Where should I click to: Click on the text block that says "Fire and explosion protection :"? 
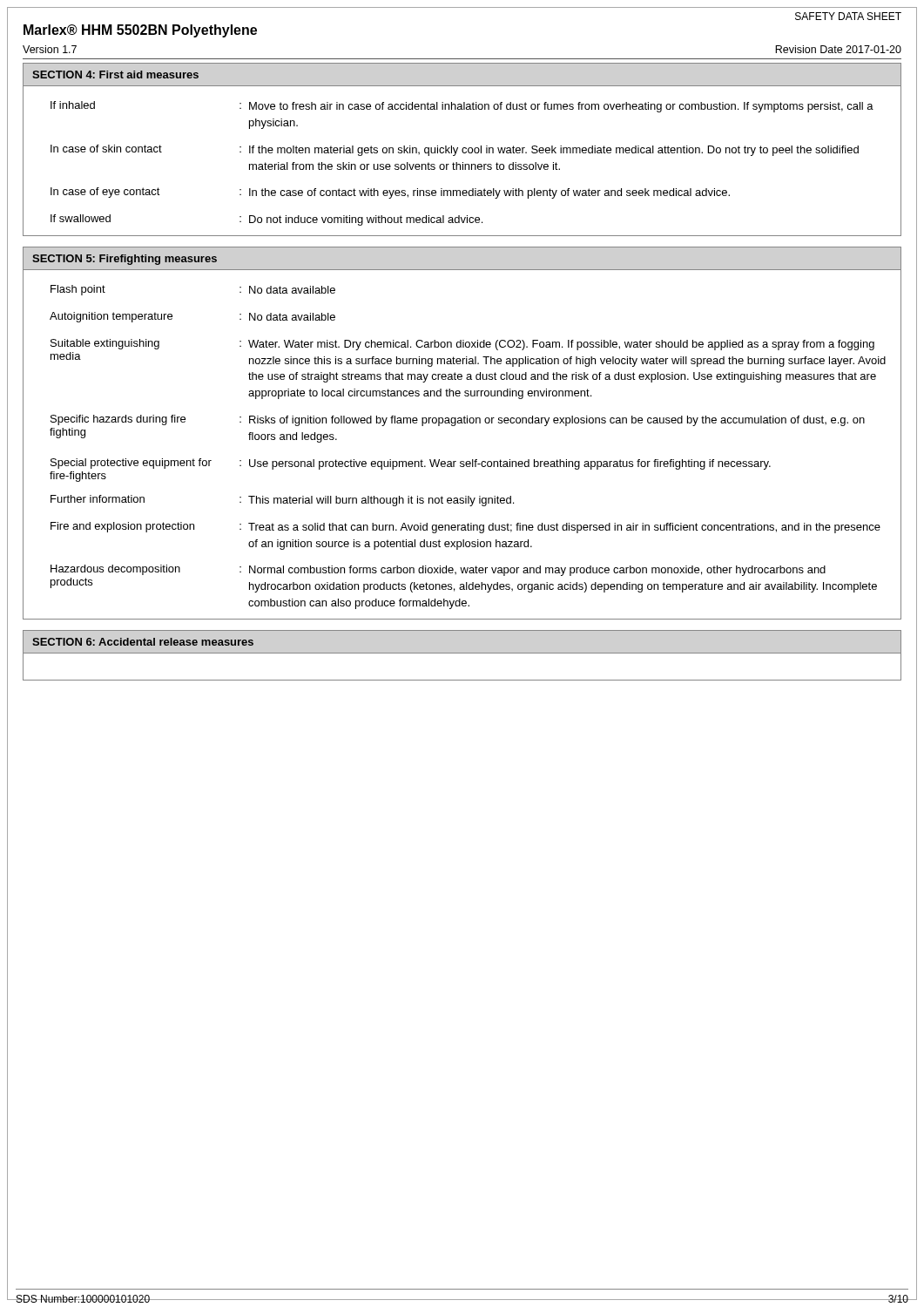[x=471, y=535]
